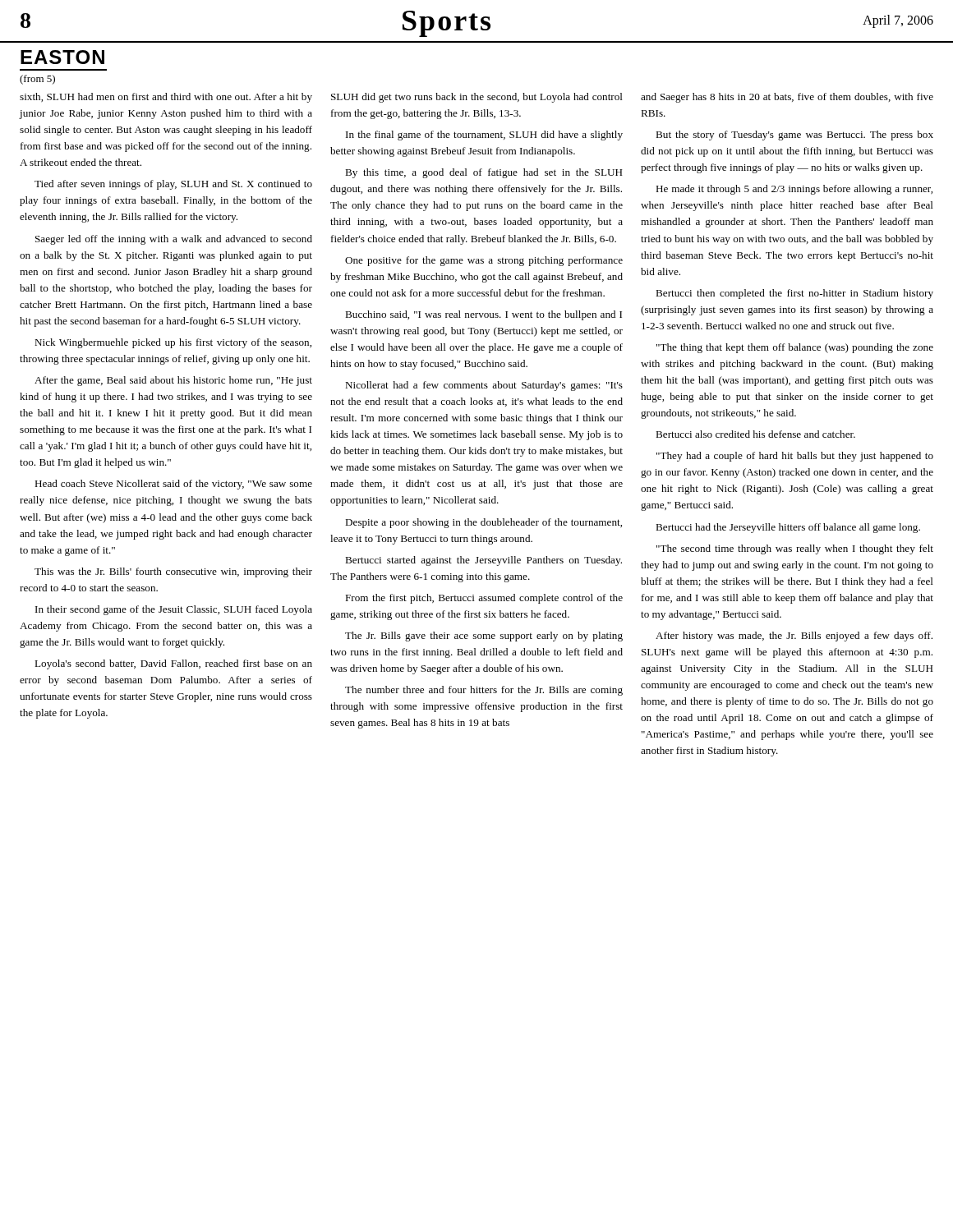This screenshot has width=953, height=1232.
Task: Select the text block containing "and Saeger has 8 hits in"
Action: click(x=787, y=424)
